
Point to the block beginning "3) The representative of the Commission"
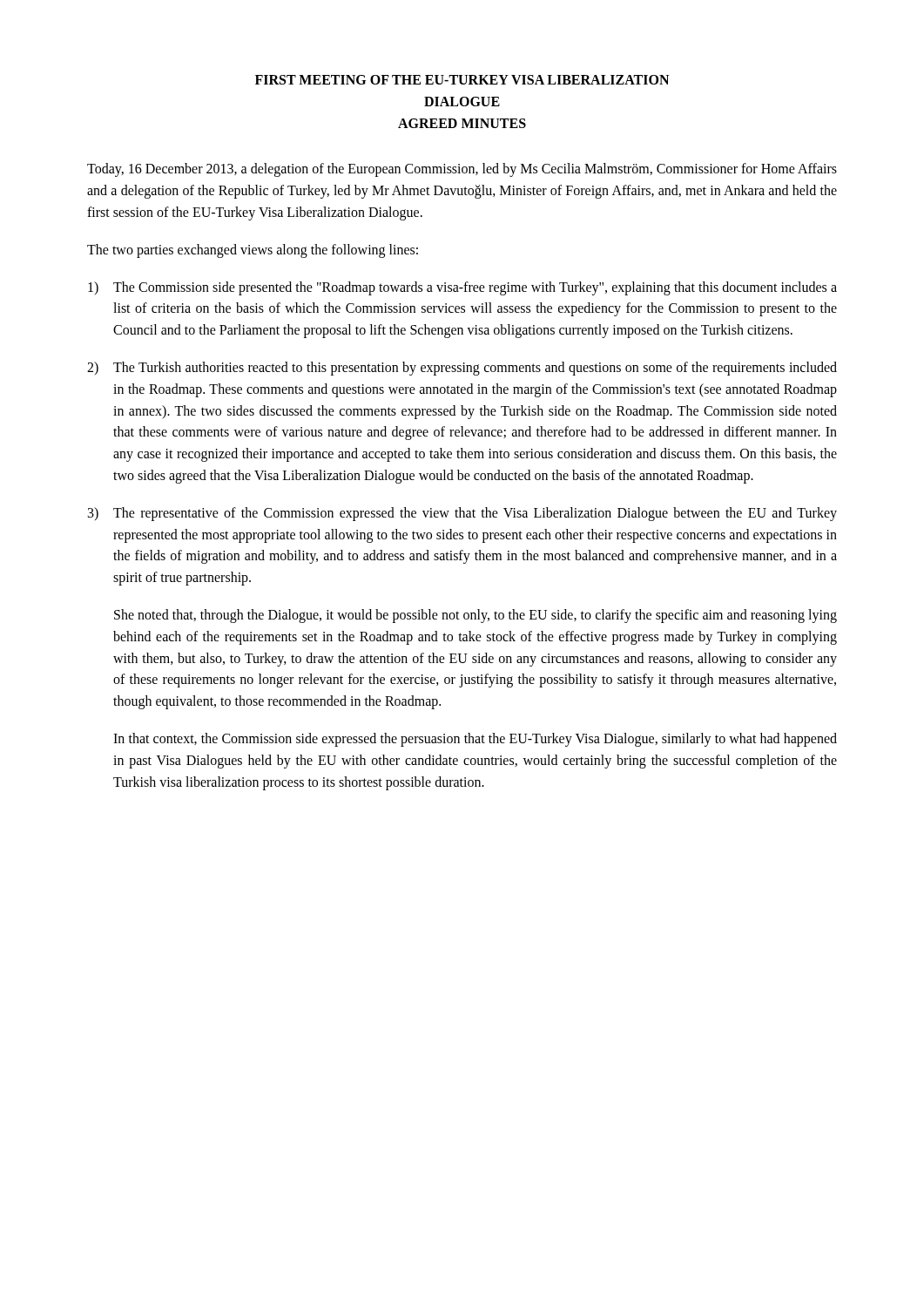tap(462, 546)
